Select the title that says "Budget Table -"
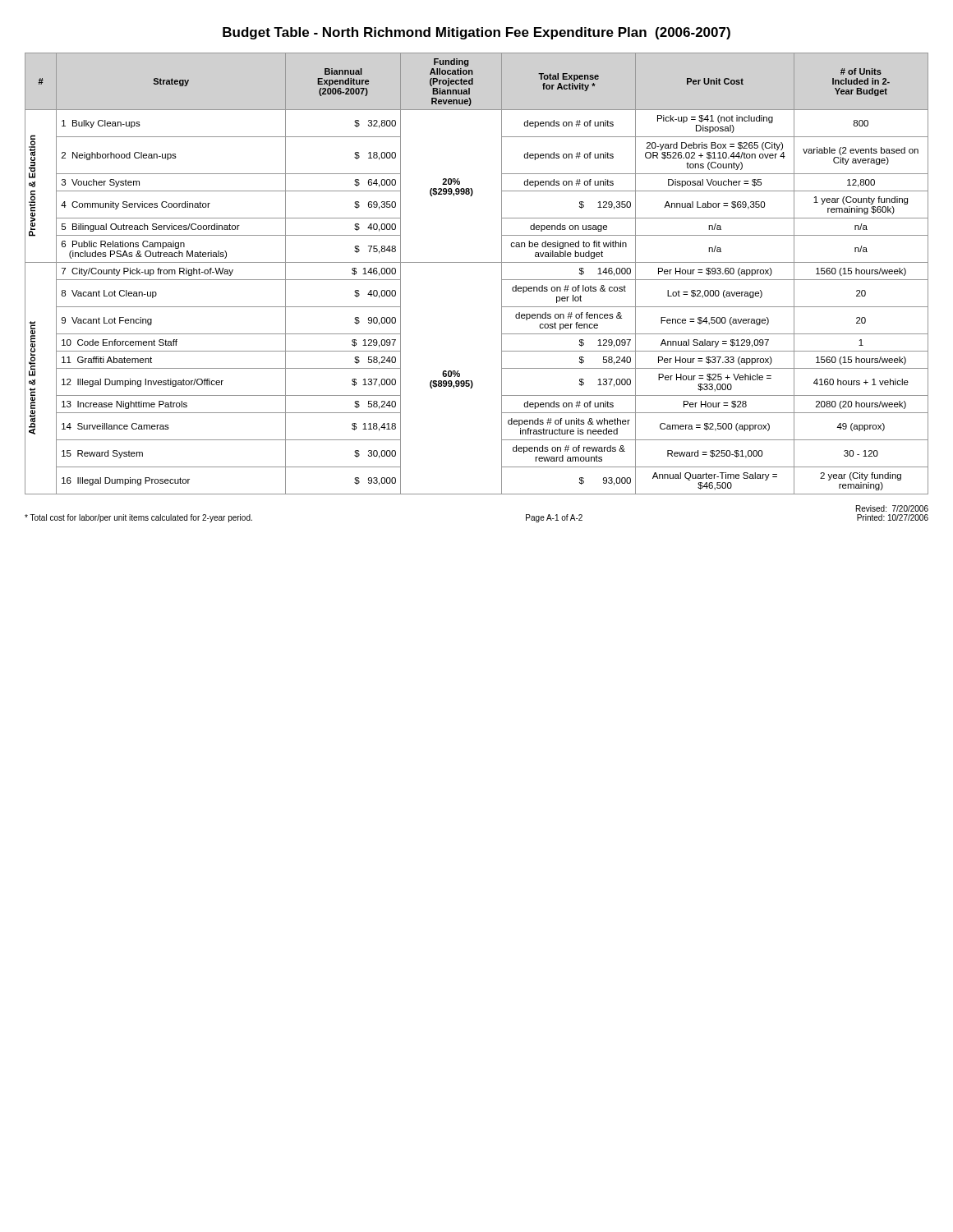The width and height of the screenshot is (953, 1232). (476, 32)
